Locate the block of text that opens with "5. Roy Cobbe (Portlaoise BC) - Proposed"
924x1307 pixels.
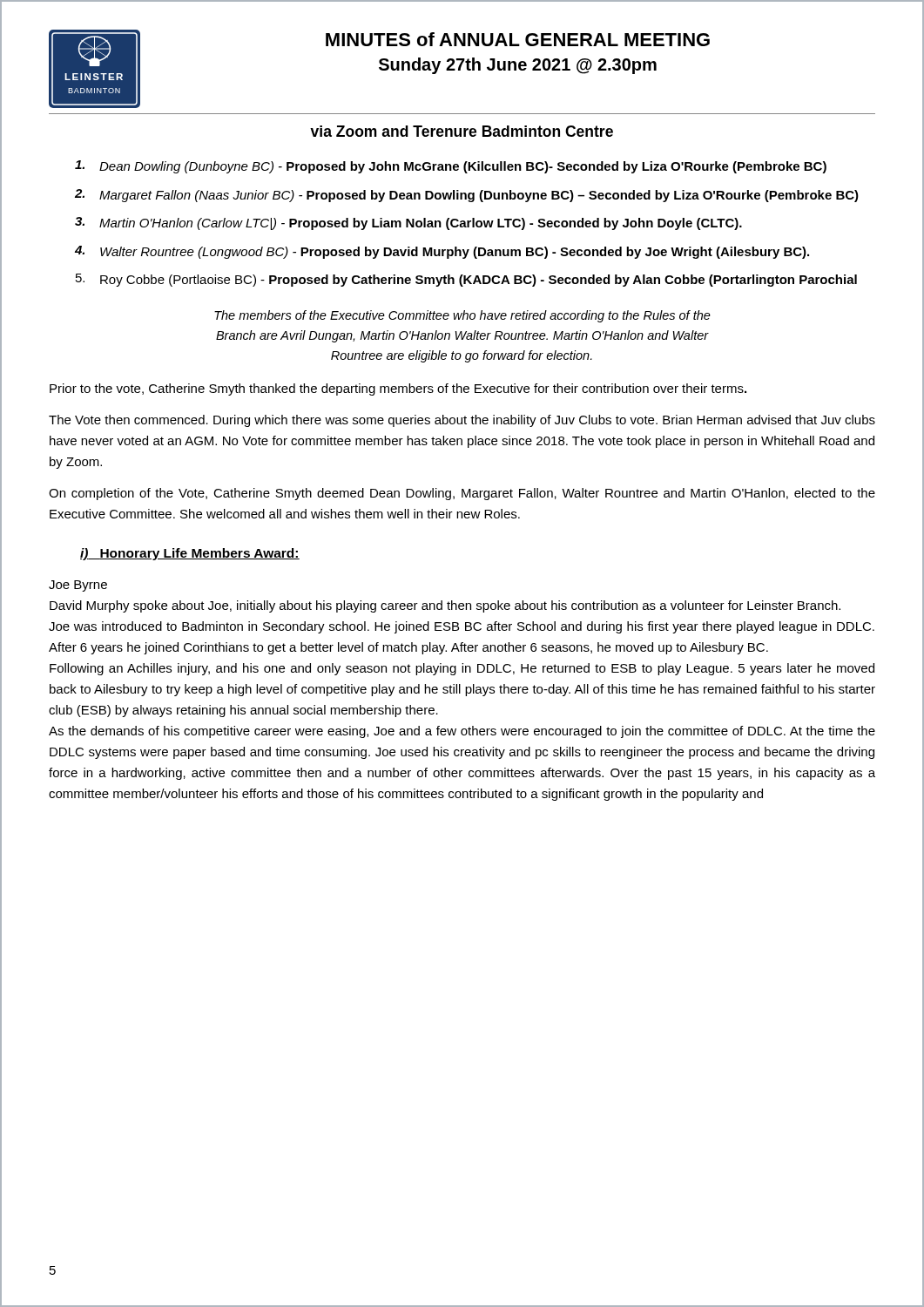(475, 280)
